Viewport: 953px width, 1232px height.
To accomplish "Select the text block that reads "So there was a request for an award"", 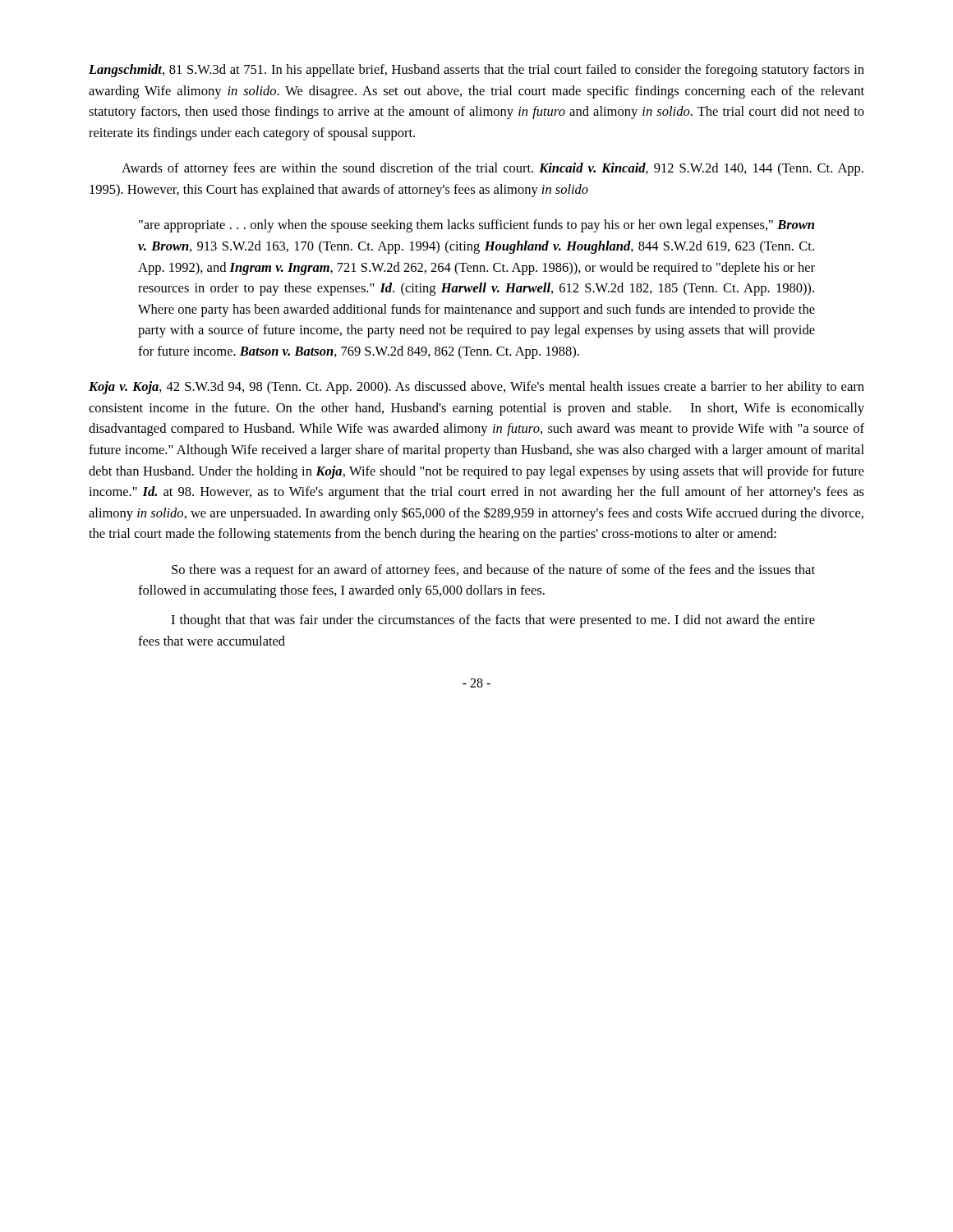I will click(476, 605).
